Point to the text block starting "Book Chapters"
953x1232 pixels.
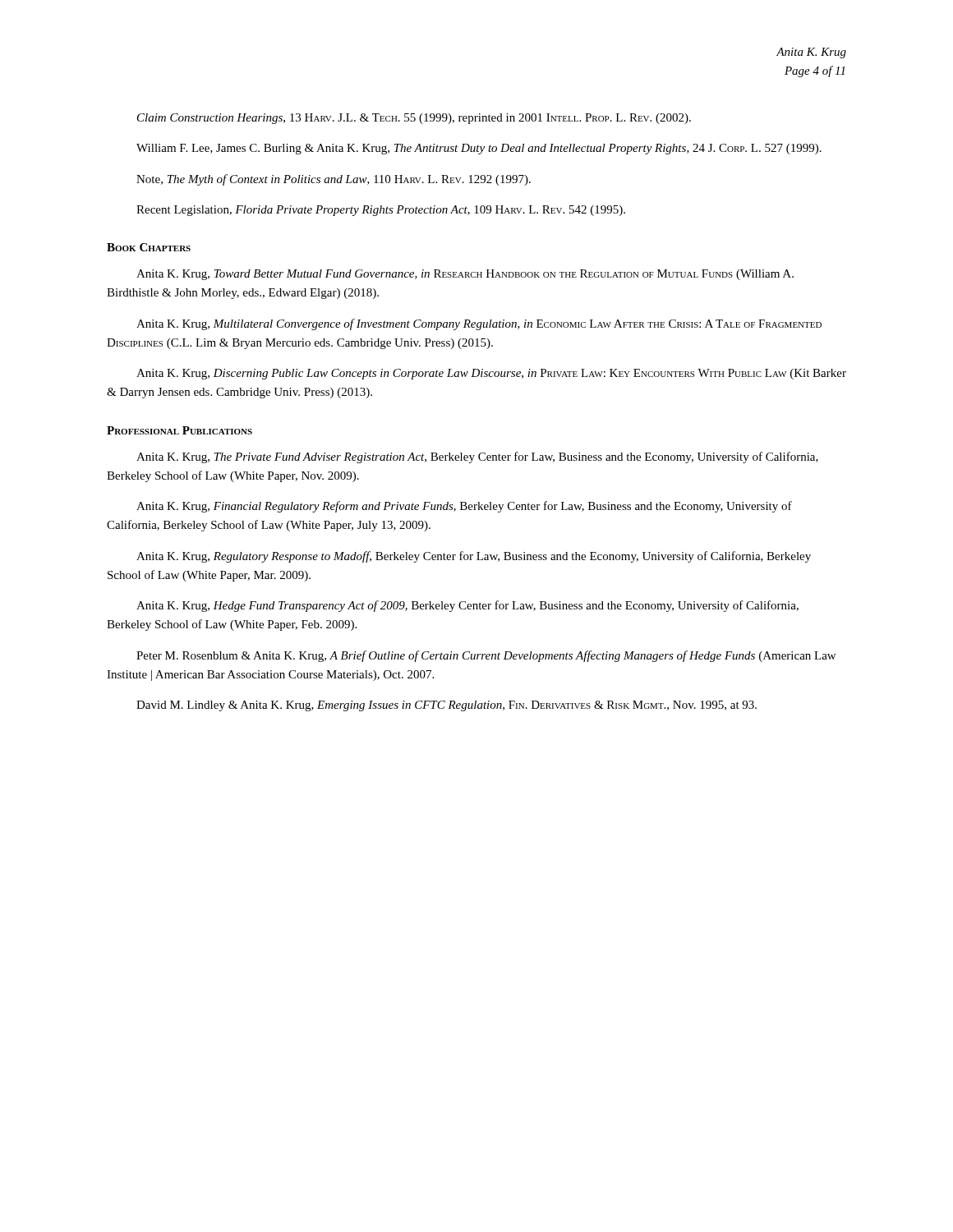149,247
